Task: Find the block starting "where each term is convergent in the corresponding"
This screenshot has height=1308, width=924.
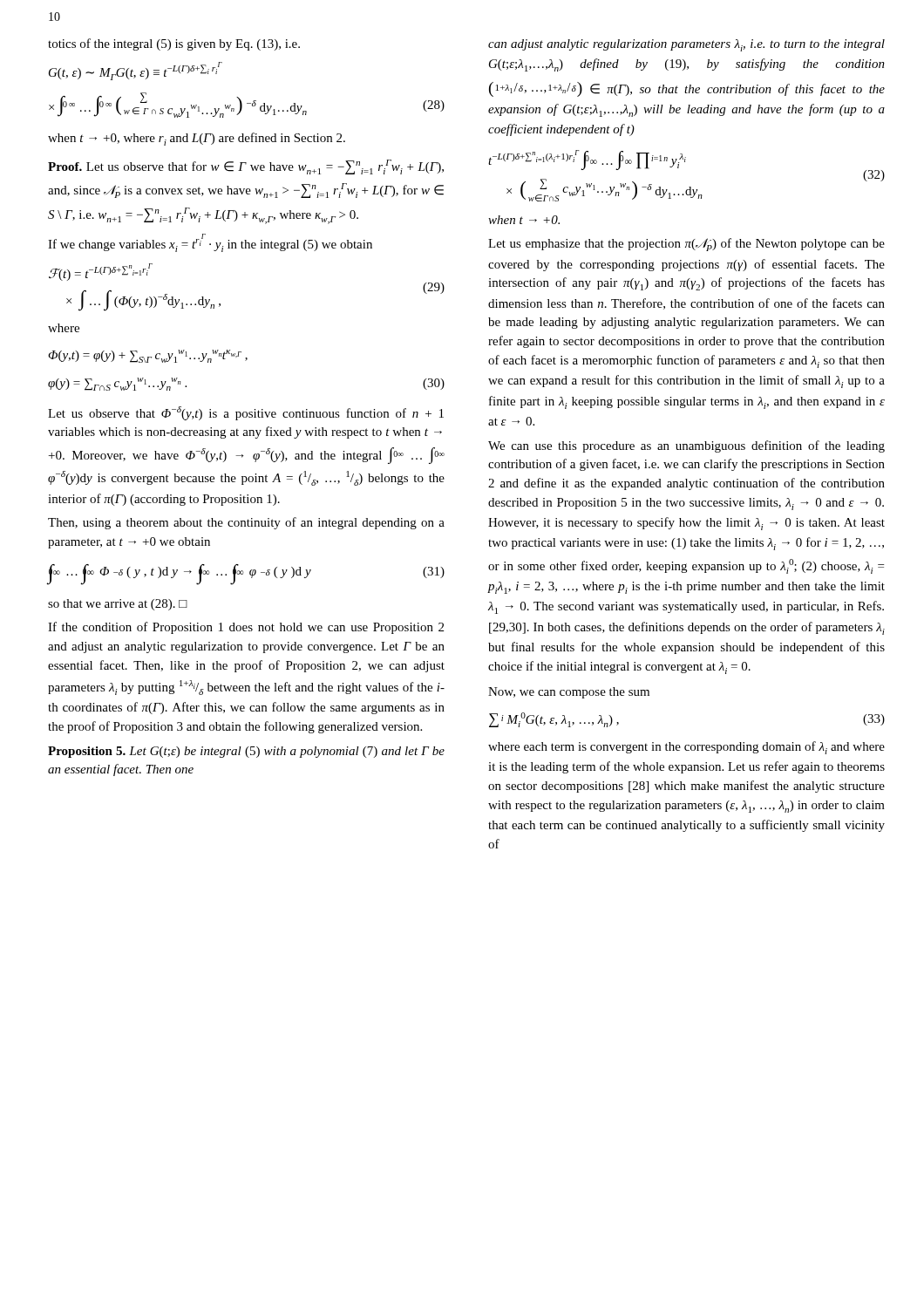Action: pyautogui.click(x=686, y=796)
